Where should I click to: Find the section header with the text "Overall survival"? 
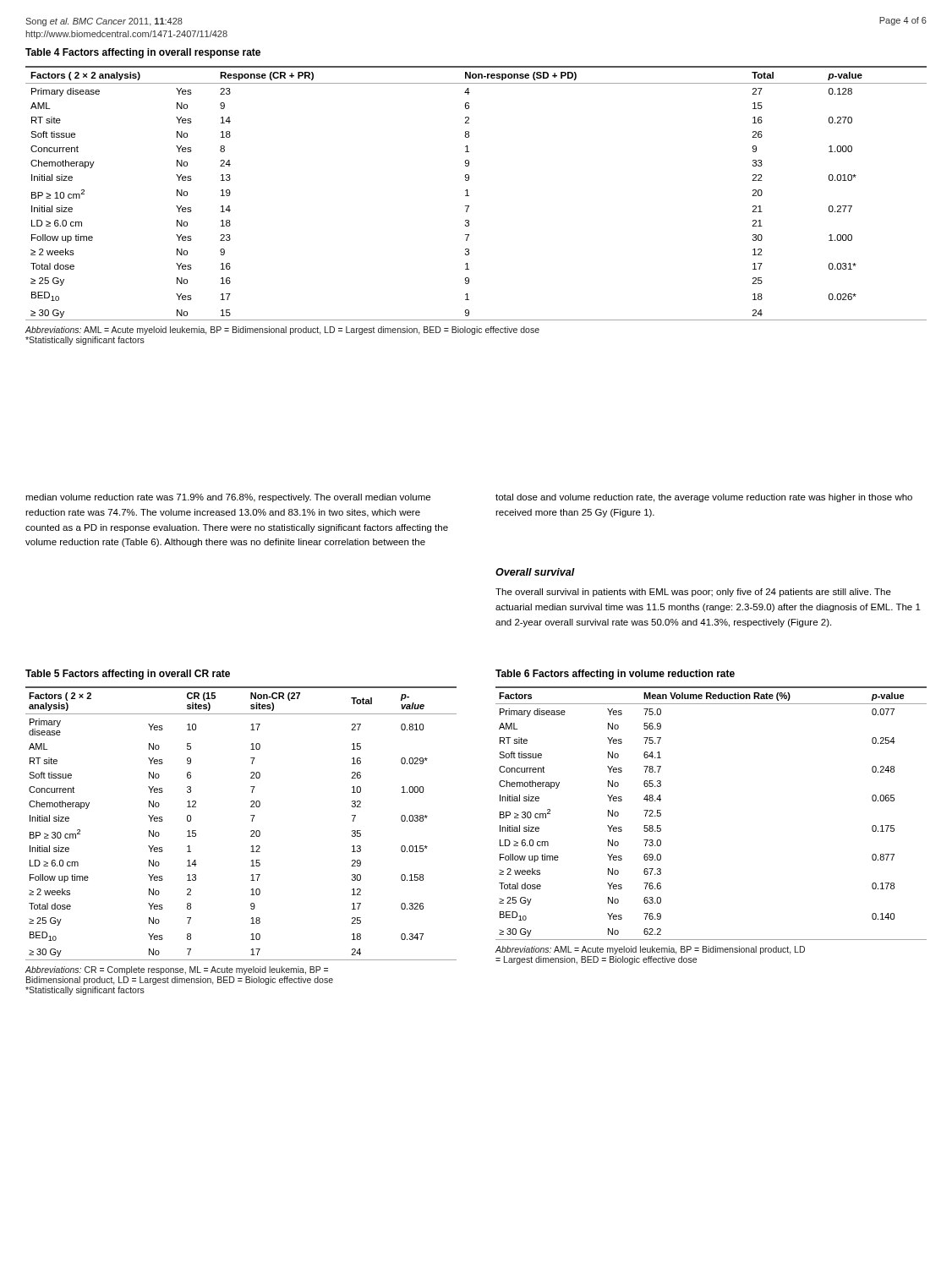point(535,572)
